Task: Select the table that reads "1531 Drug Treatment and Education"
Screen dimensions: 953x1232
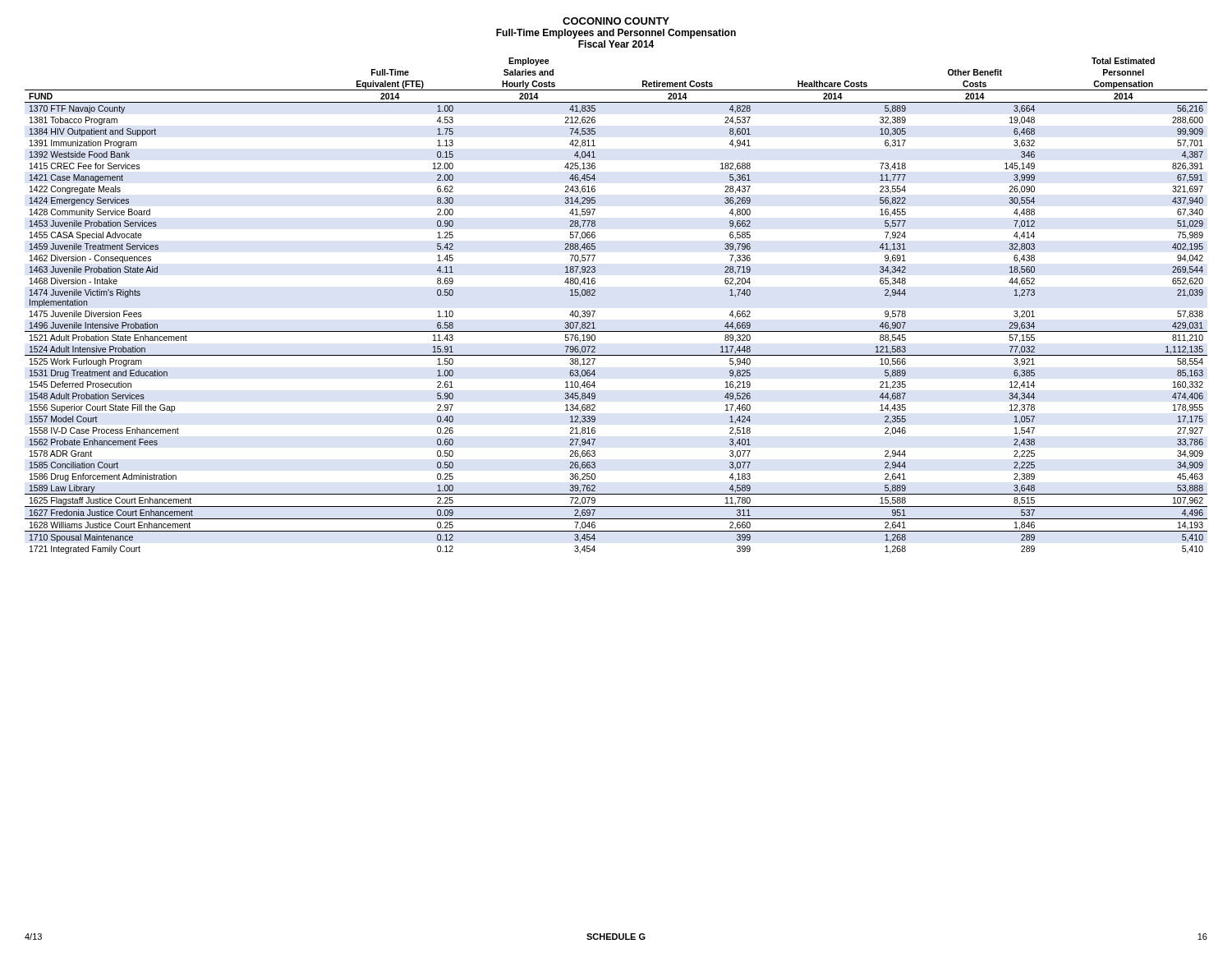Action: point(616,305)
